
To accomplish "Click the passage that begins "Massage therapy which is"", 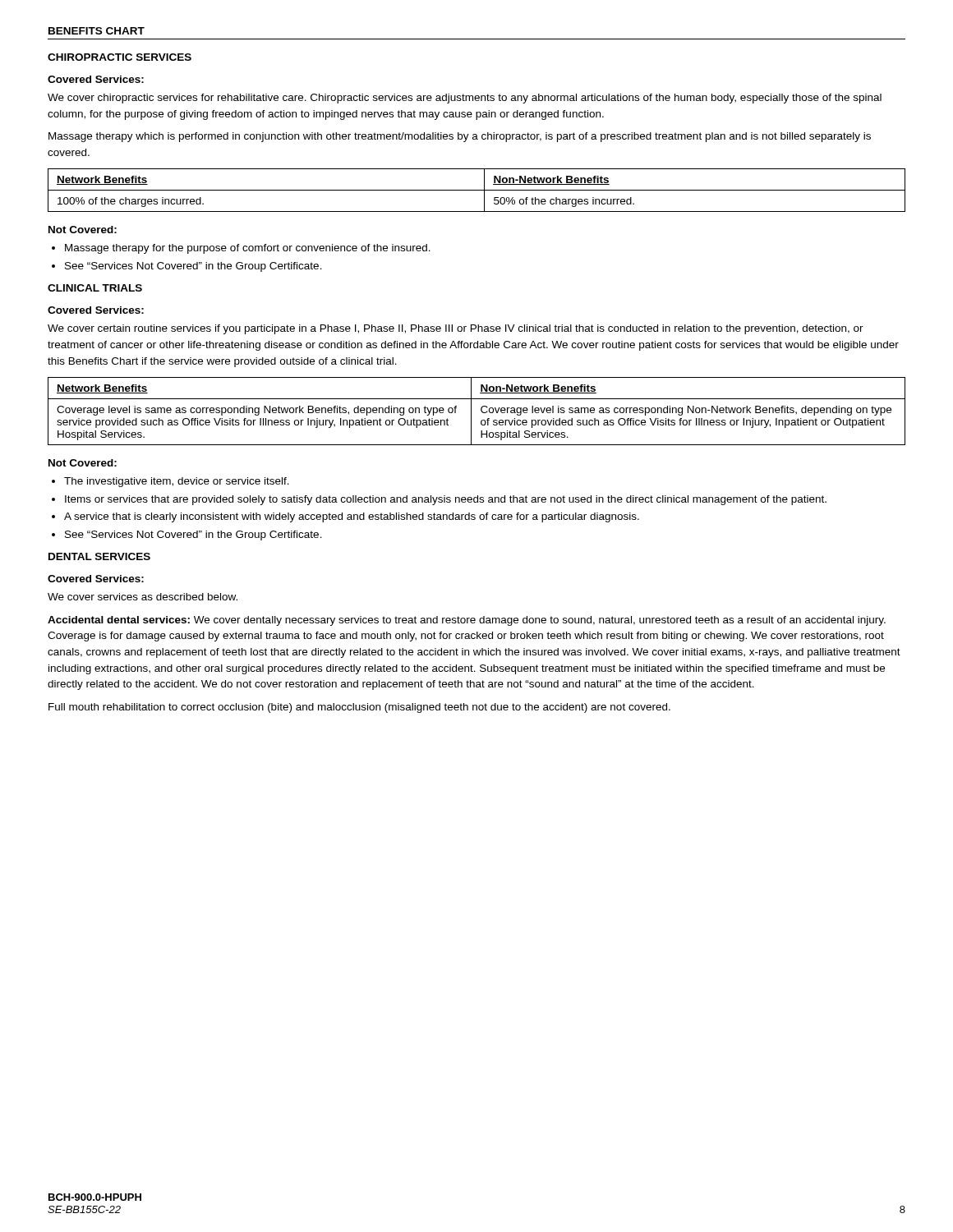I will [459, 144].
